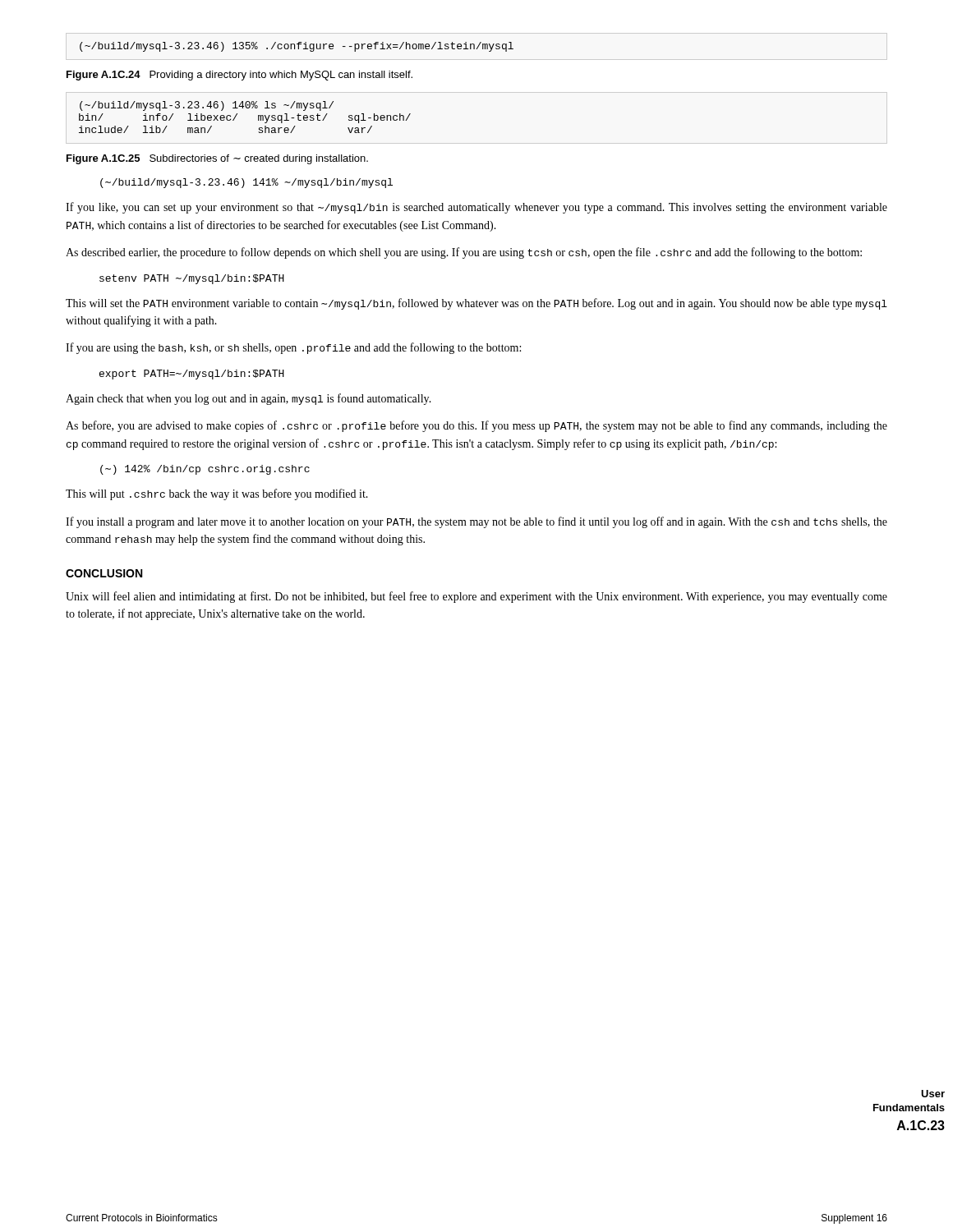Find the block on this page that starts "Again check that when you"
This screenshot has width=953, height=1232.
coord(249,399)
